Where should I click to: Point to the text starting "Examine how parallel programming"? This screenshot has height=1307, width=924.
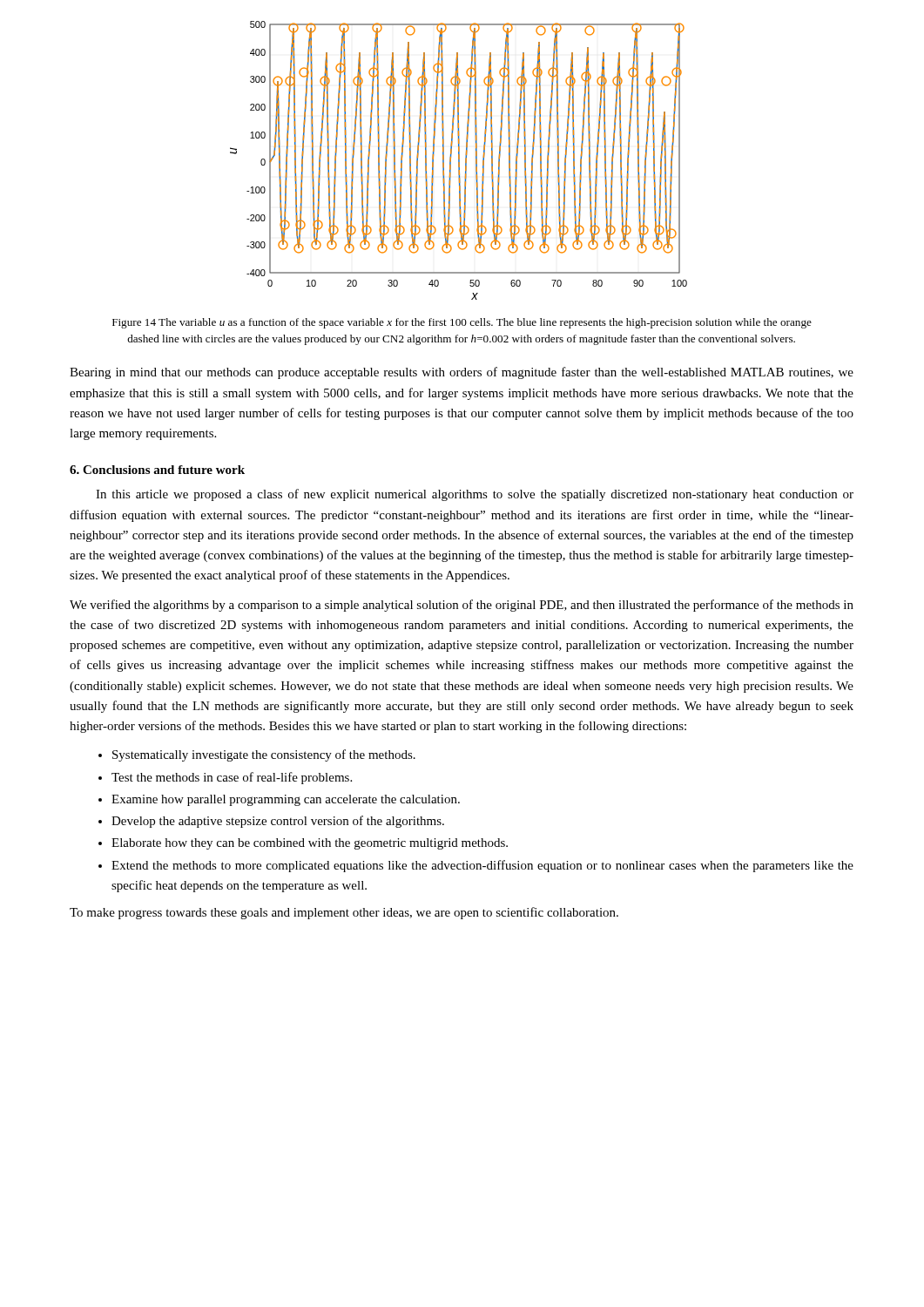pyautogui.click(x=286, y=799)
